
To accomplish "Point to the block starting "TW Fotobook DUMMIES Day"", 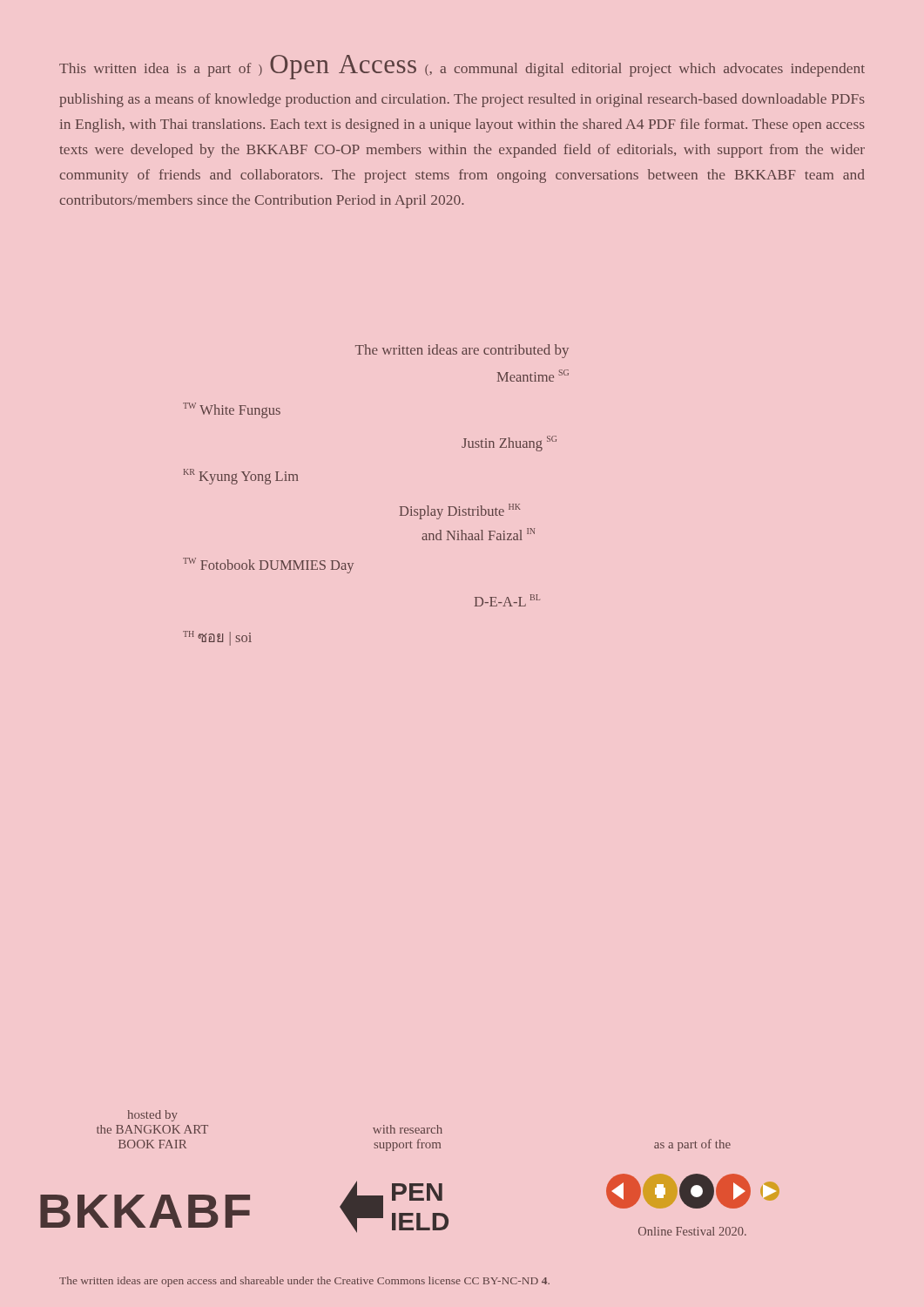I will pos(268,564).
